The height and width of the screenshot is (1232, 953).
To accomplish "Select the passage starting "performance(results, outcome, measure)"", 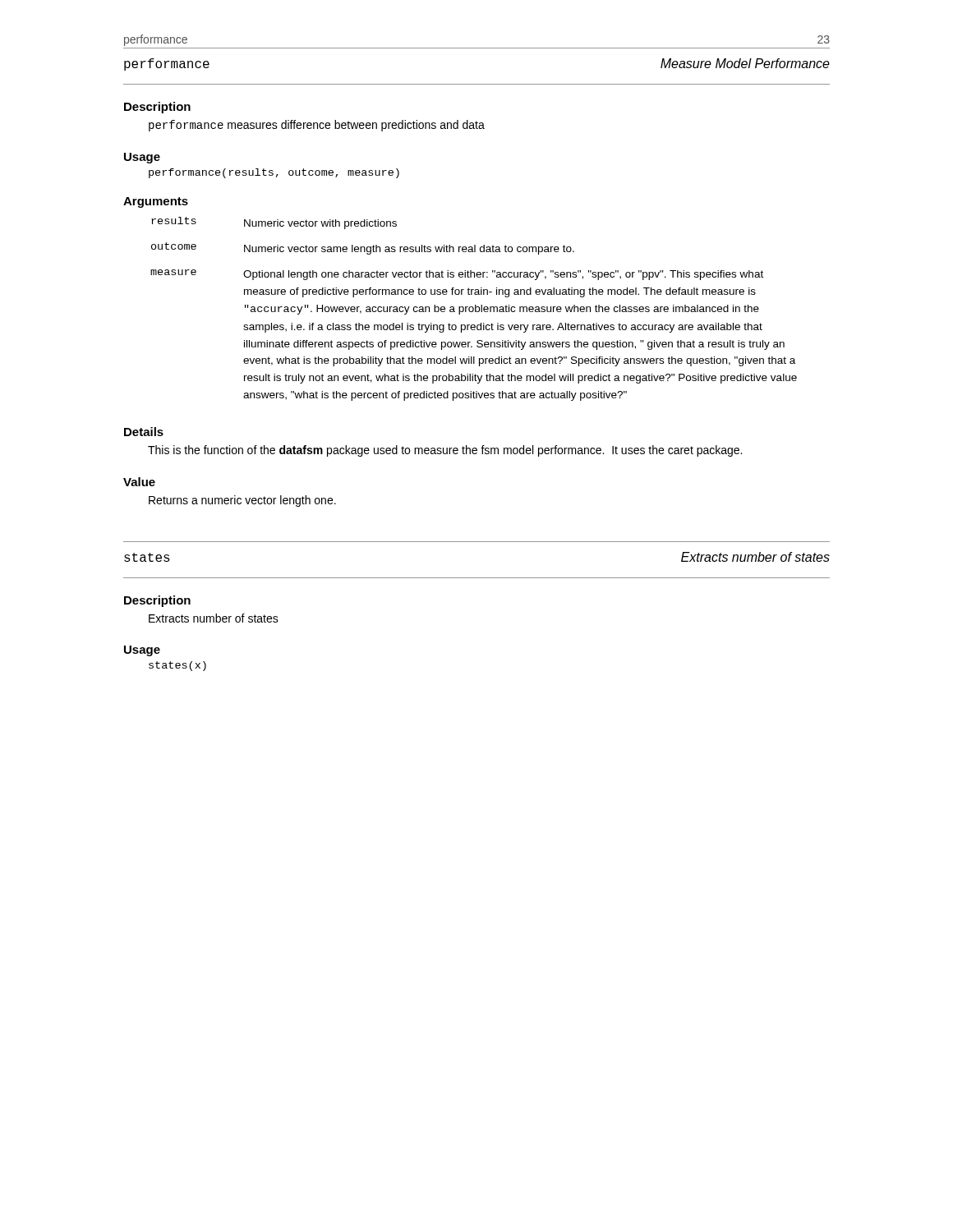I will [x=274, y=173].
